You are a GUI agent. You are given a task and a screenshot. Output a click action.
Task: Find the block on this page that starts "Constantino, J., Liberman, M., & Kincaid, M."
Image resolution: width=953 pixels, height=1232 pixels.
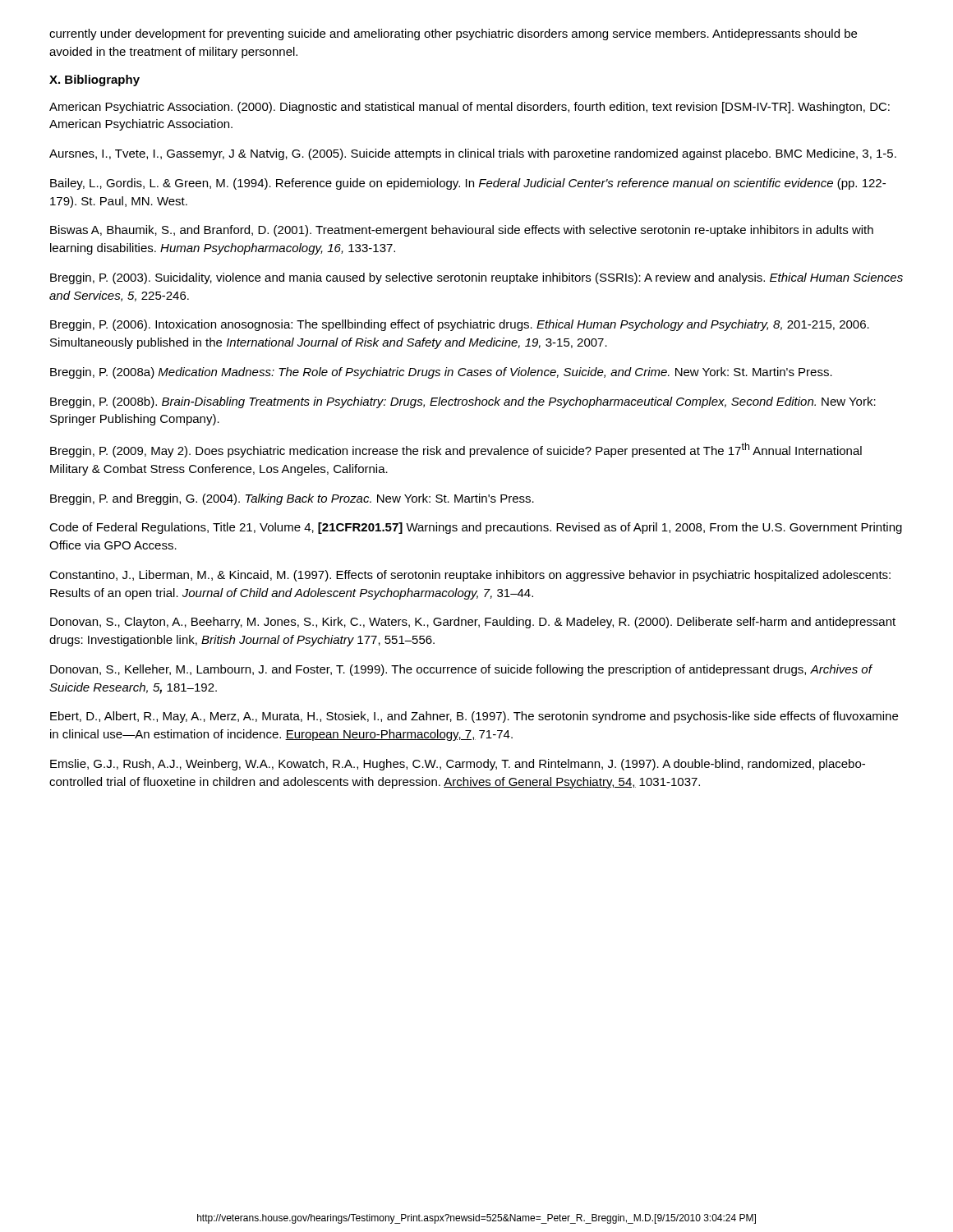click(x=470, y=583)
